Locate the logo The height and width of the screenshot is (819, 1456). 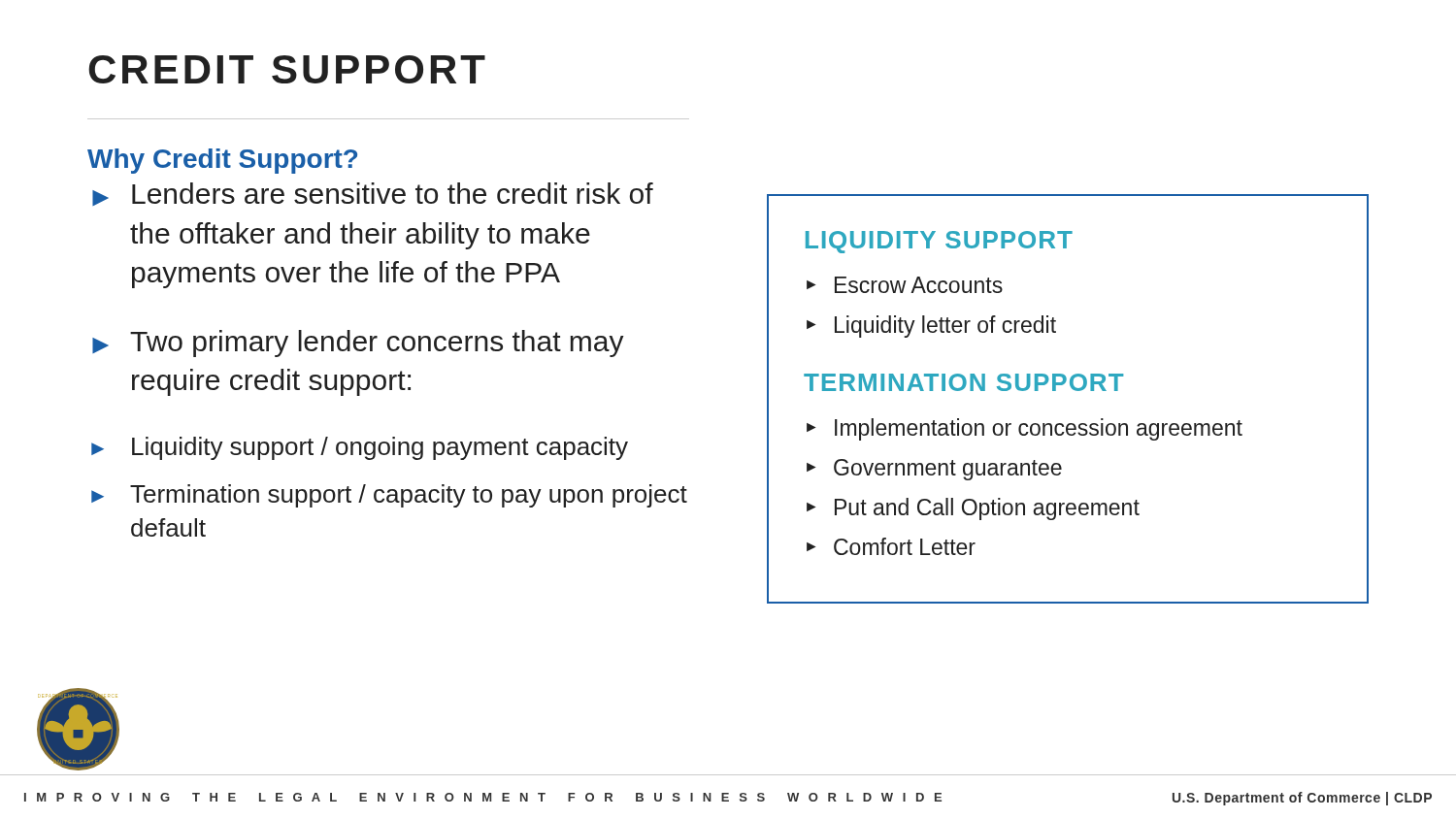point(78,729)
